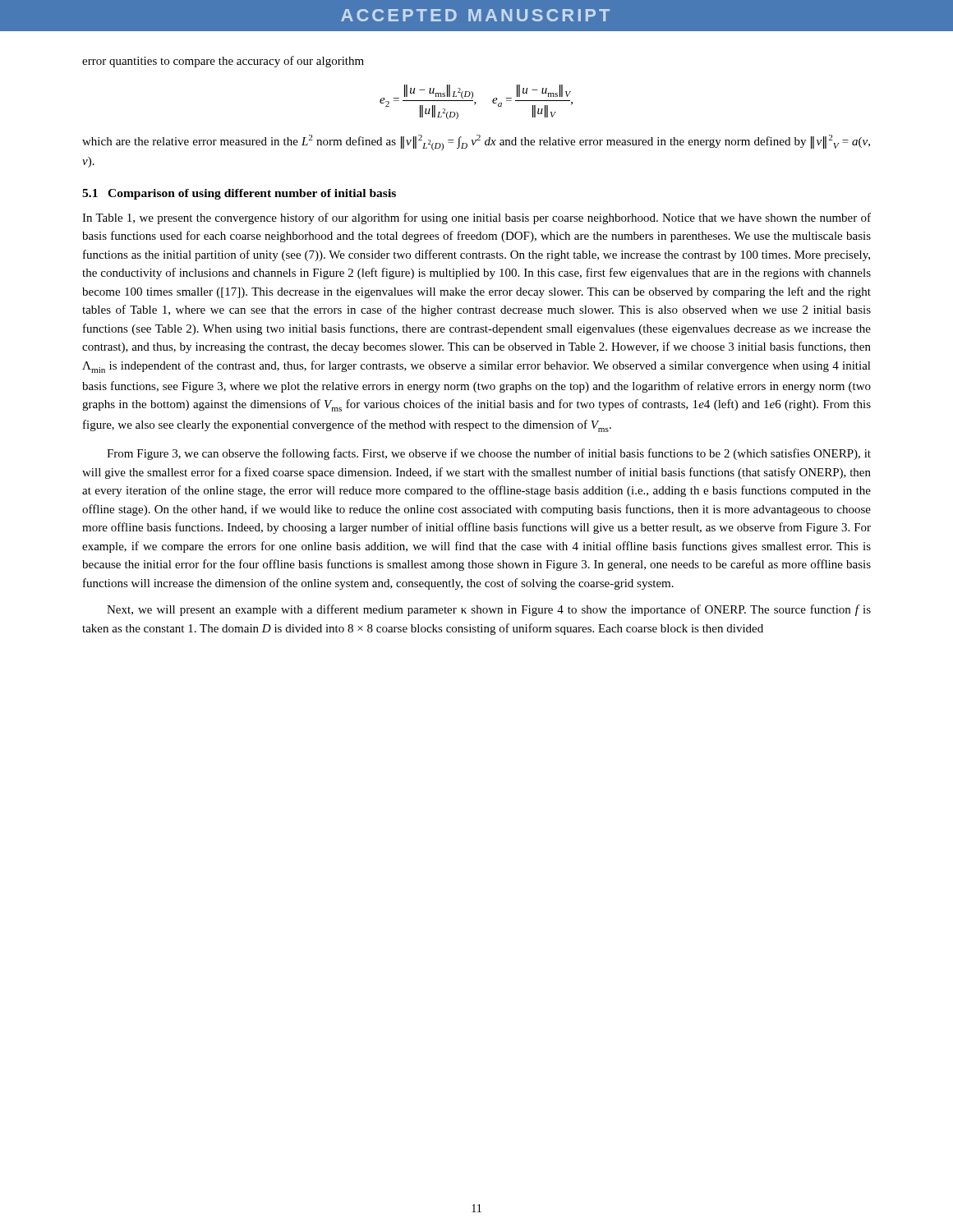The width and height of the screenshot is (953, 1232).
Task: Point to the passage starting "From Figure 3, we can"
Action: tap(476, 518)
